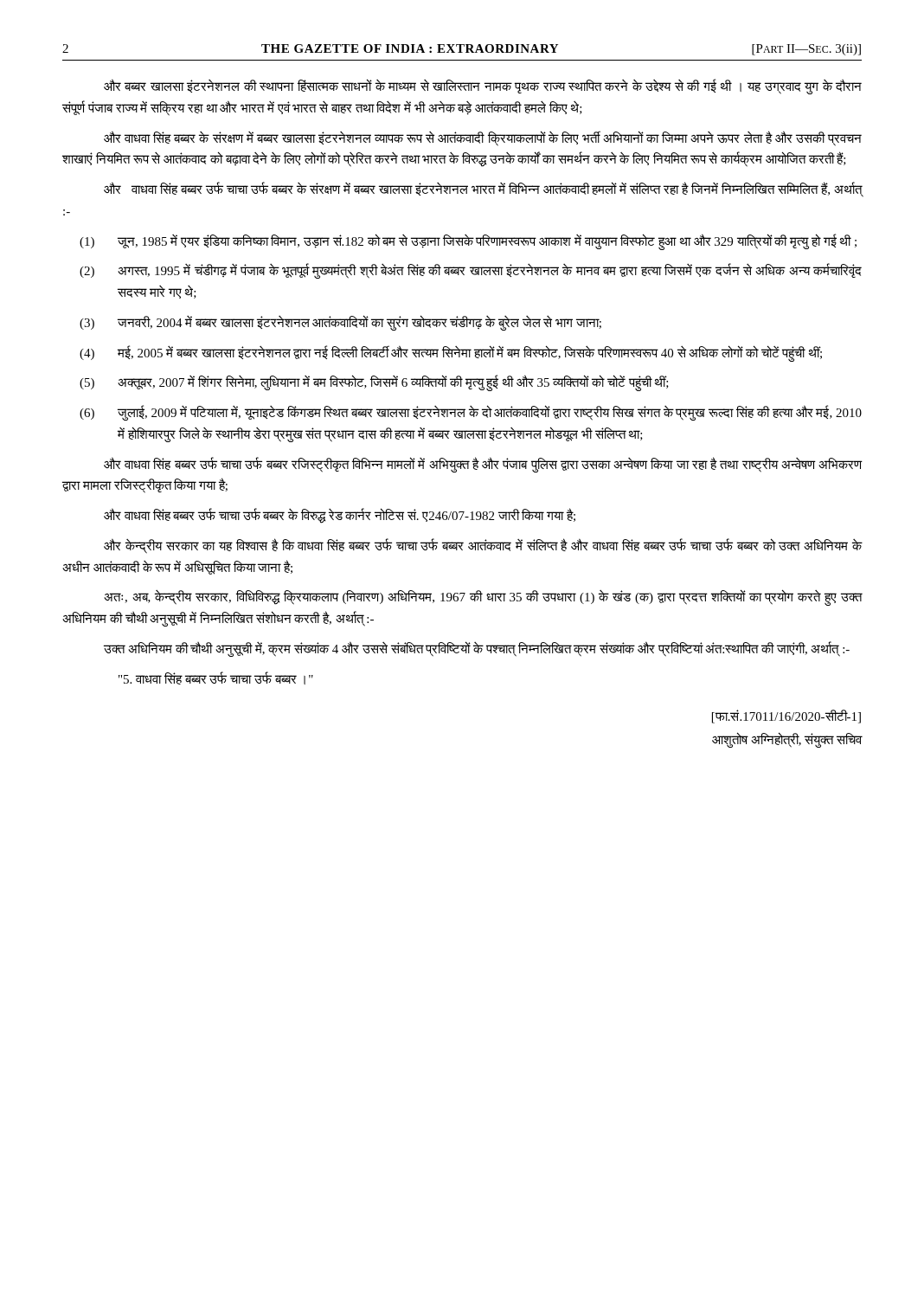The width and height of the screenshot is (924, 1298).
Task: Find the text block with the text "और बब्बर खालसा इंटरनेशनल की"
Action: pyautogui.click(x=462, y=97)
